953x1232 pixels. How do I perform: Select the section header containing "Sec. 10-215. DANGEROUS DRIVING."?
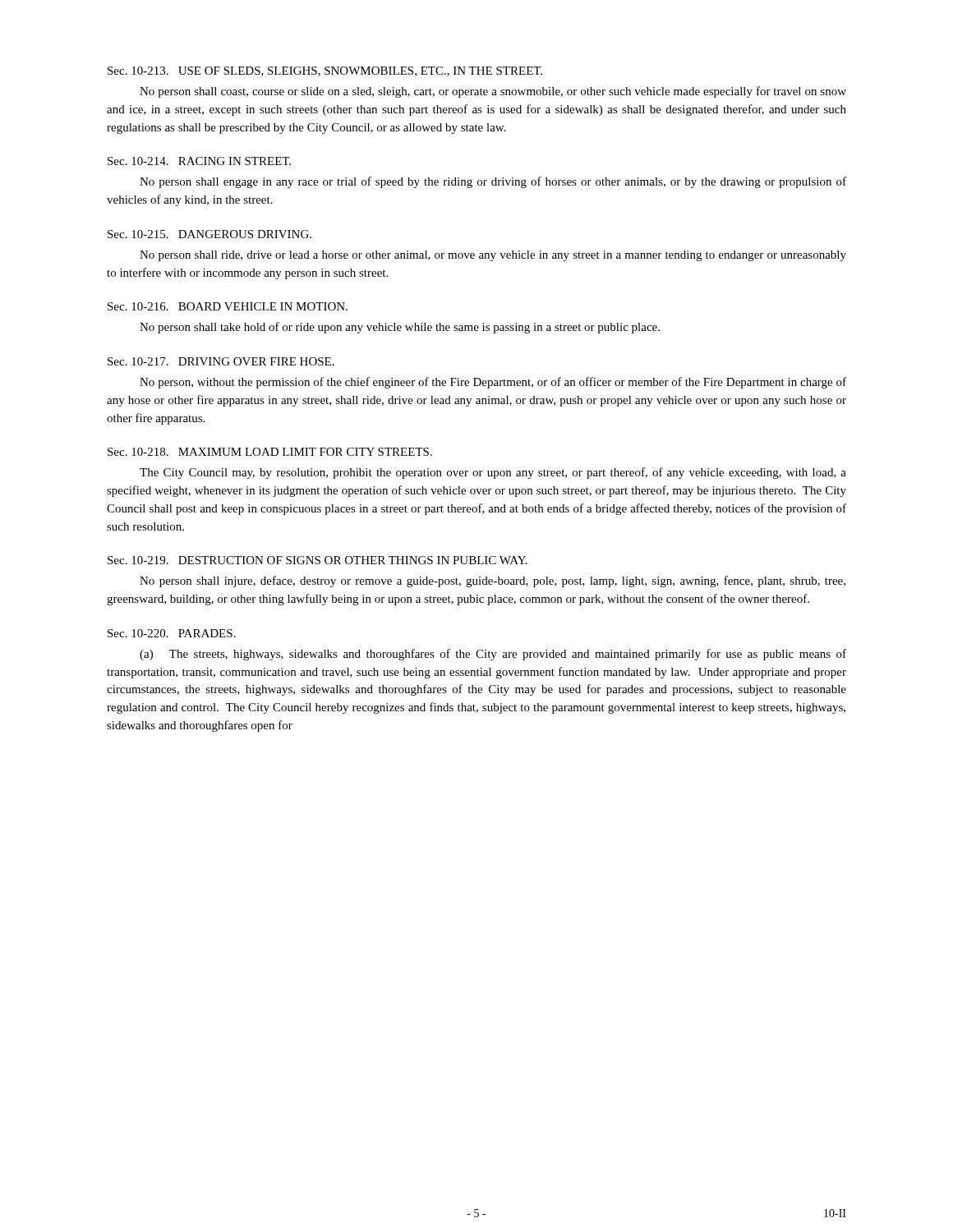point(210,234)
